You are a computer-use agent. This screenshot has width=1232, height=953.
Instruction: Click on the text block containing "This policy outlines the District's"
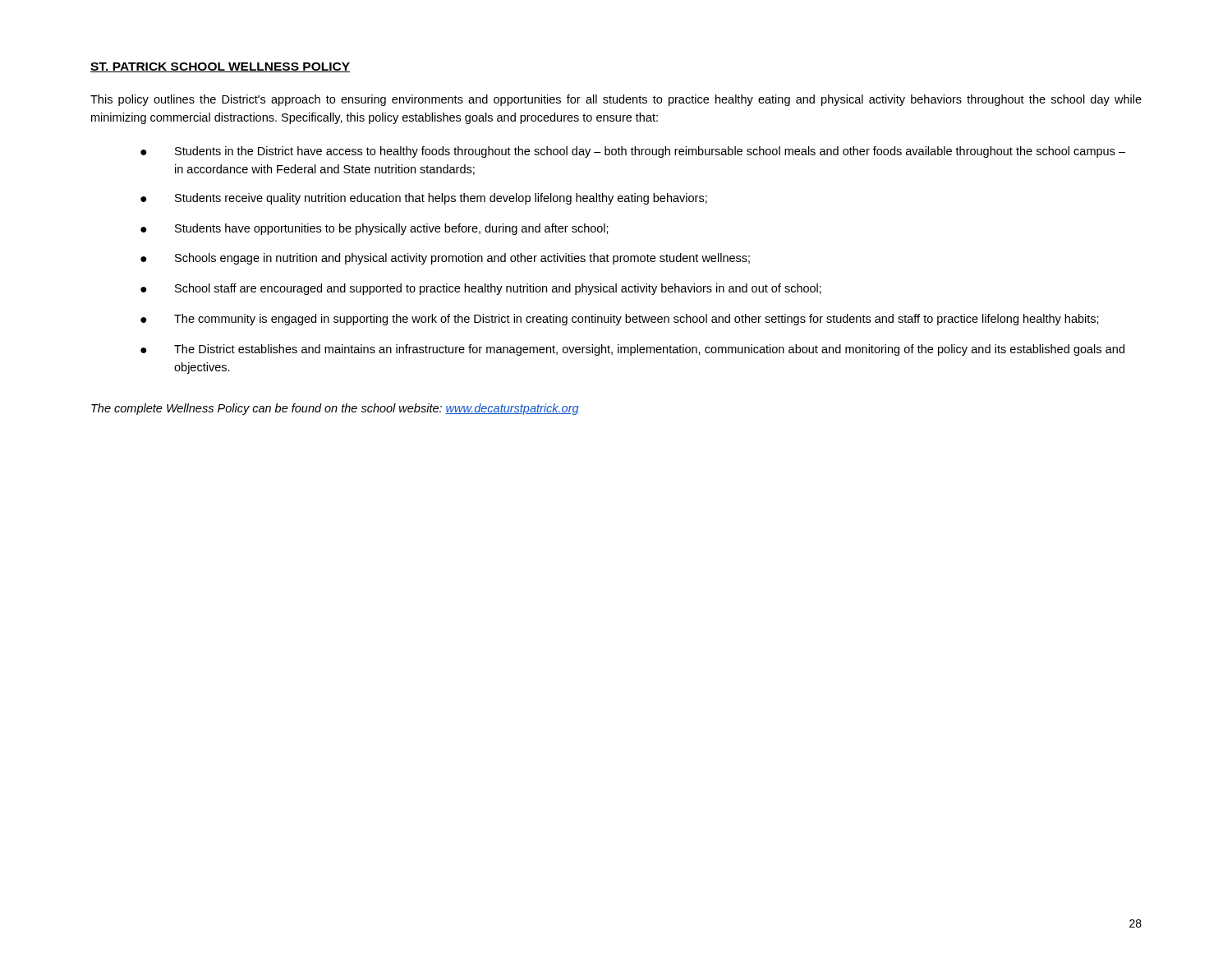point(616,109)
